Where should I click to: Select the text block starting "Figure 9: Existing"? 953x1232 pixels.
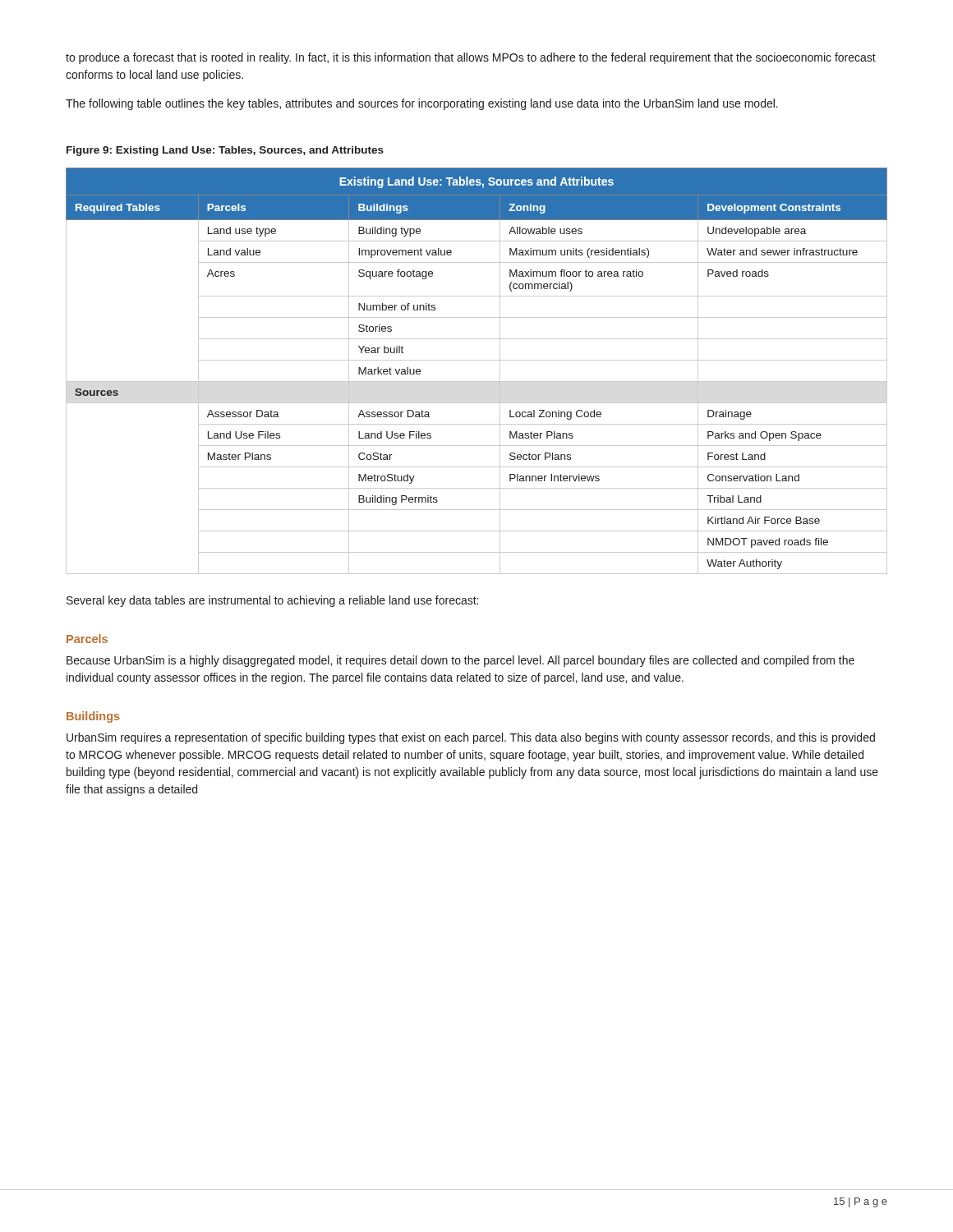point(225,150)
